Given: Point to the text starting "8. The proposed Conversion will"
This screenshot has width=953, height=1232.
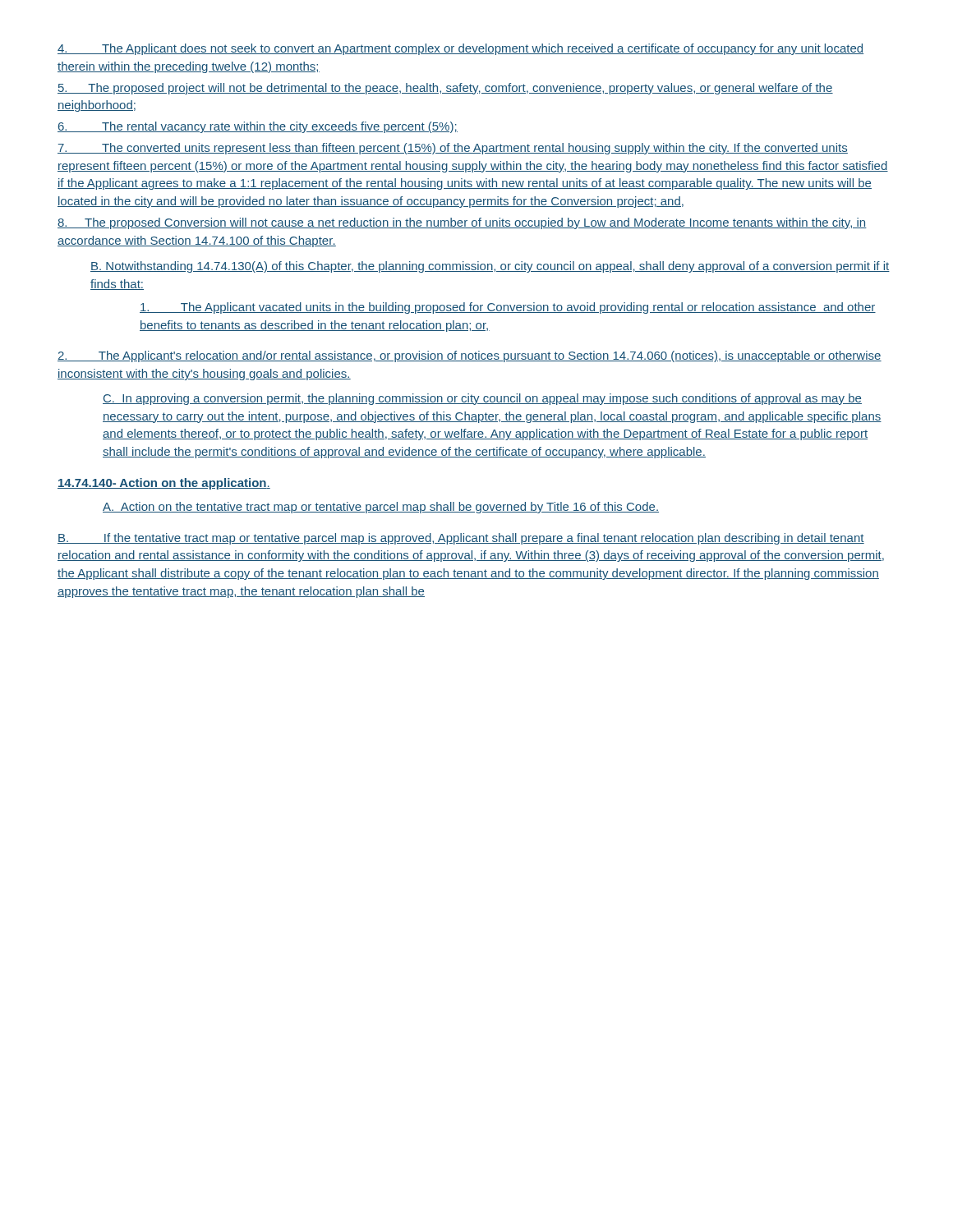Looking at the screenshot, I should [462, 231].
